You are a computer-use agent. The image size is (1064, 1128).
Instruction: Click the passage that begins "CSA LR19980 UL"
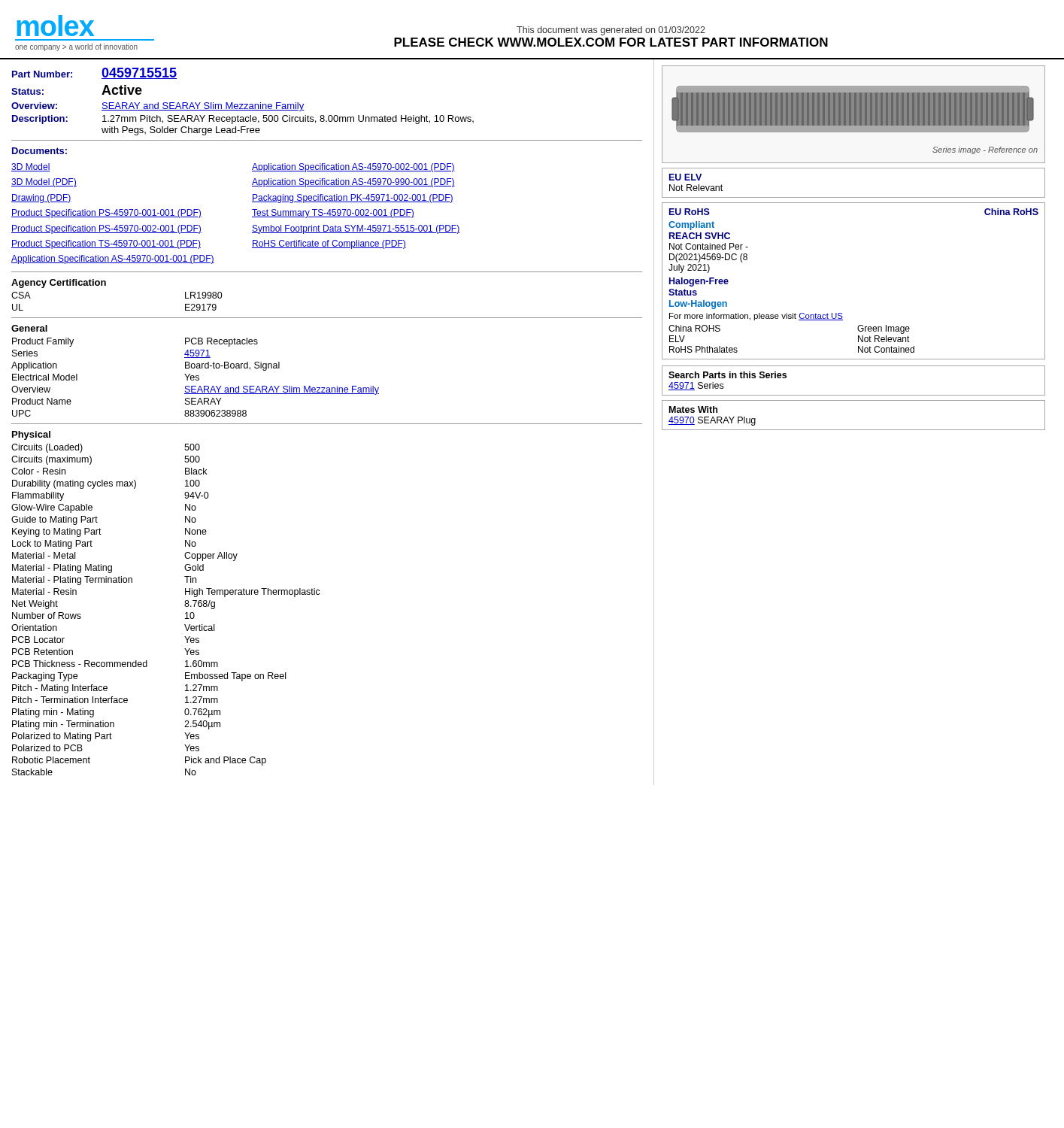pyautogui.click(x=25, y=296)
